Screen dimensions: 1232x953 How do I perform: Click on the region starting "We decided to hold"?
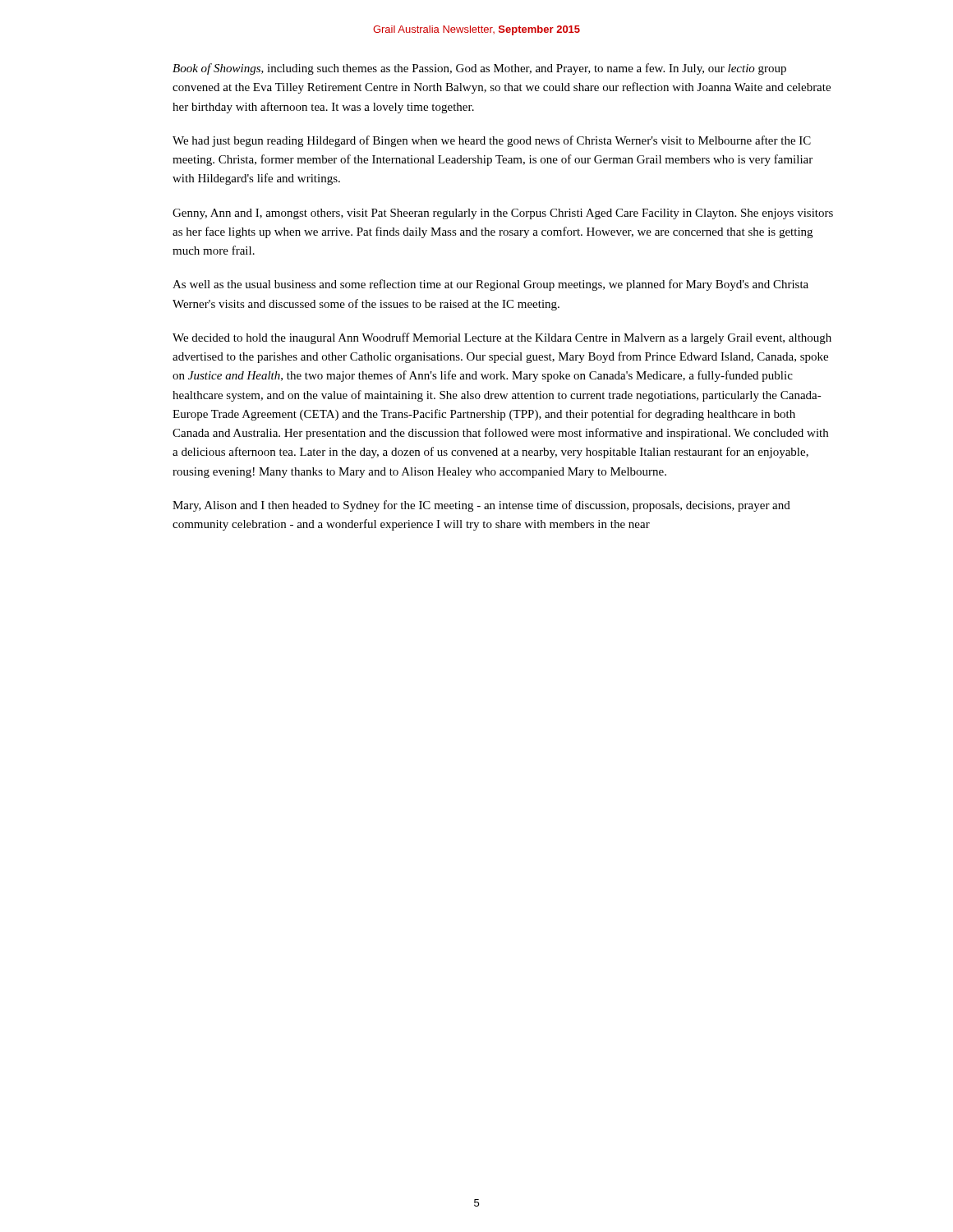(x=502, y=404)
